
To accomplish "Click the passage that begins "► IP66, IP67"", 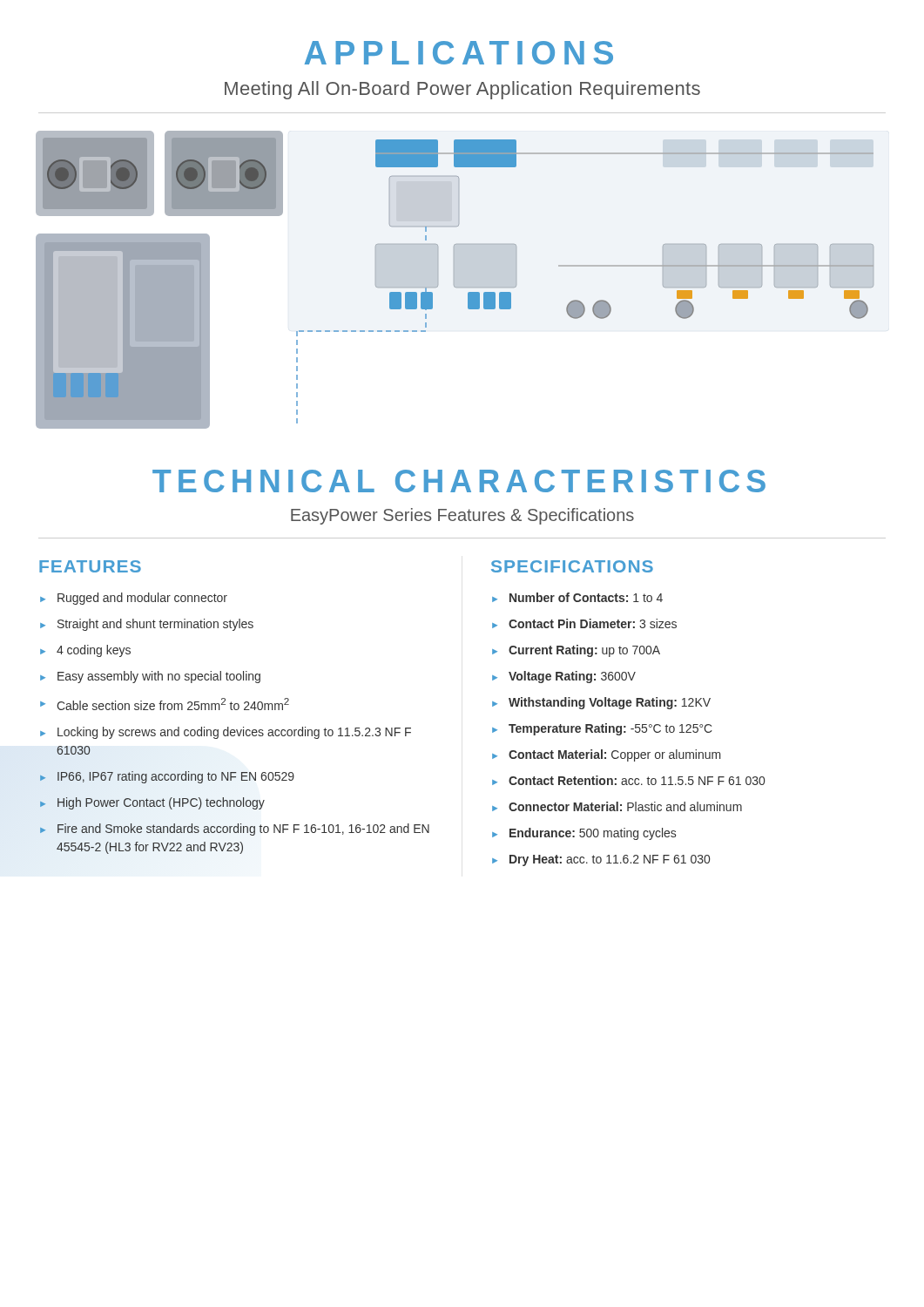I will tap(166, 776).
